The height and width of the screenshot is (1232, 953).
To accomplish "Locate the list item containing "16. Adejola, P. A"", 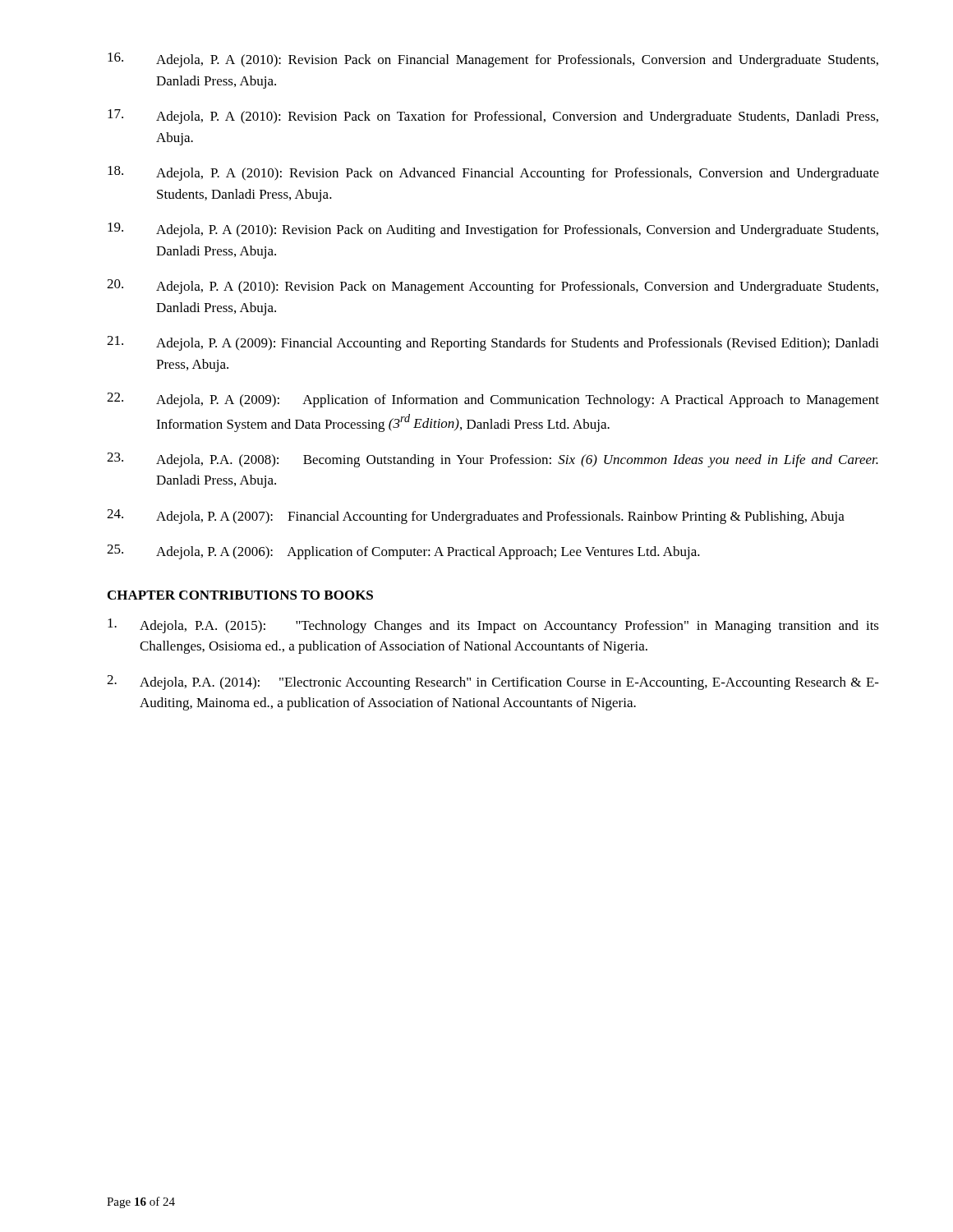I will [493, 70].
